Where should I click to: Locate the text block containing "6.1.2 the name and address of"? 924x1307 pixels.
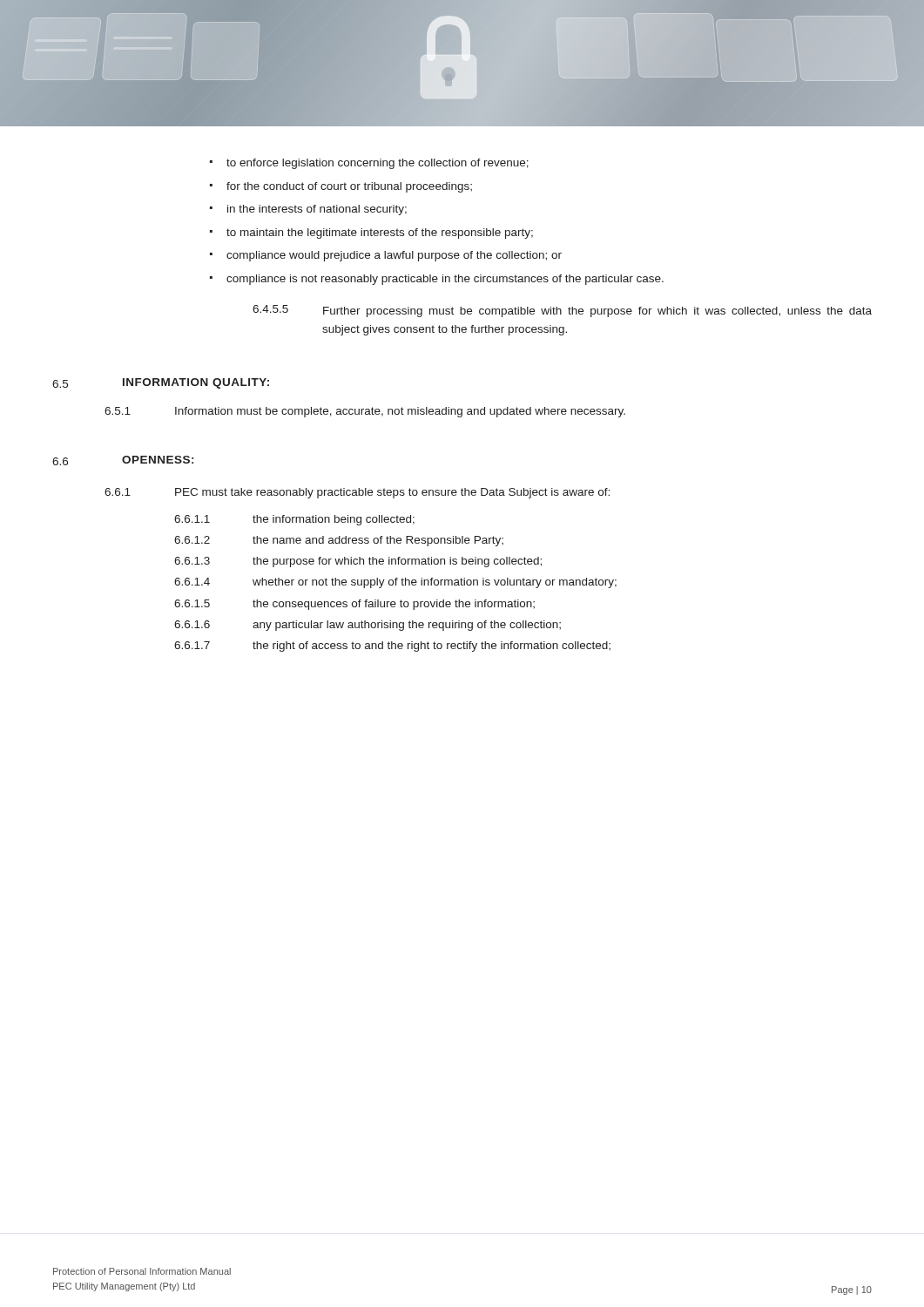click(x=339, y=541)
